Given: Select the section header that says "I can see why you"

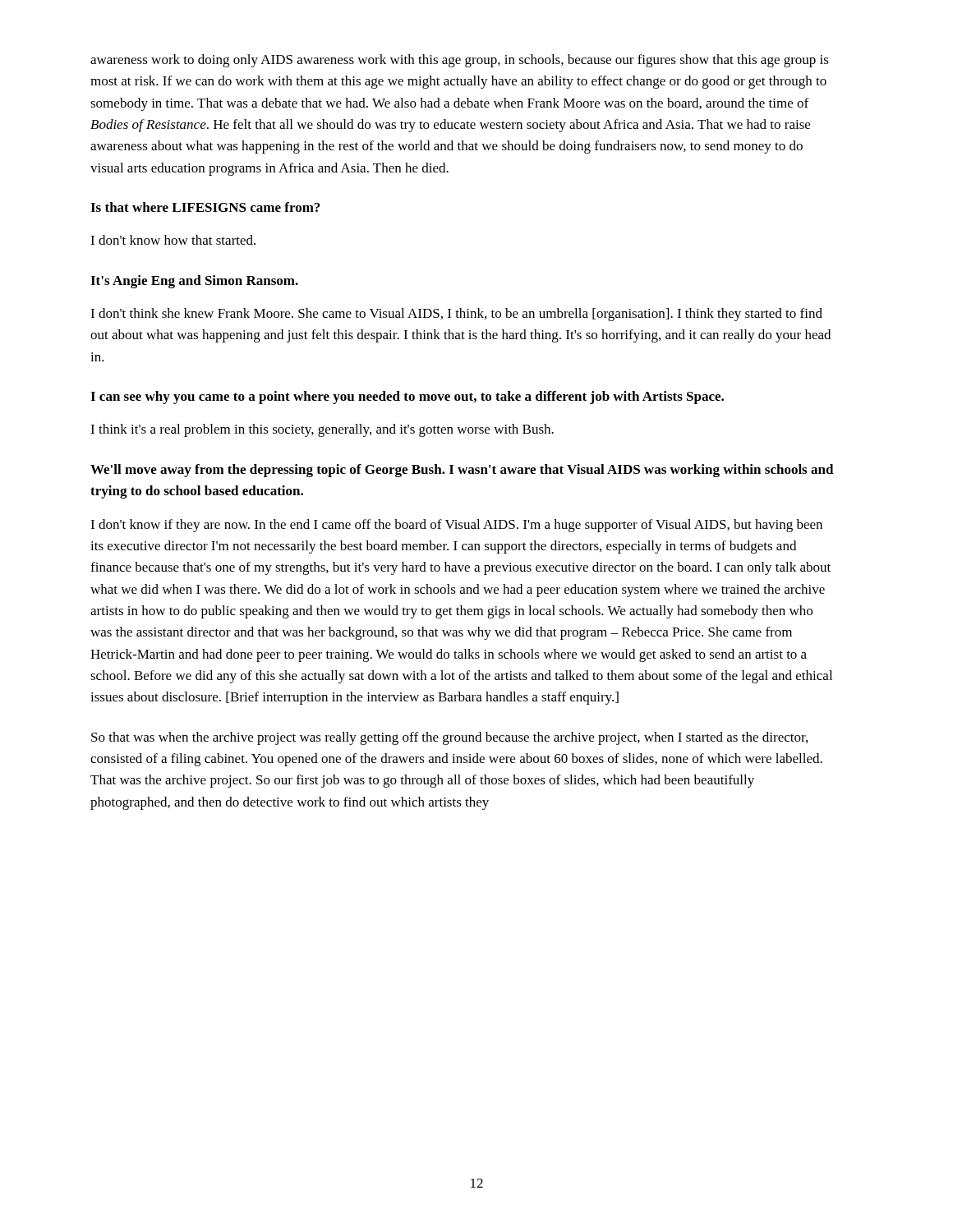Looking at the screenshot, I should (x=407, y=396).
